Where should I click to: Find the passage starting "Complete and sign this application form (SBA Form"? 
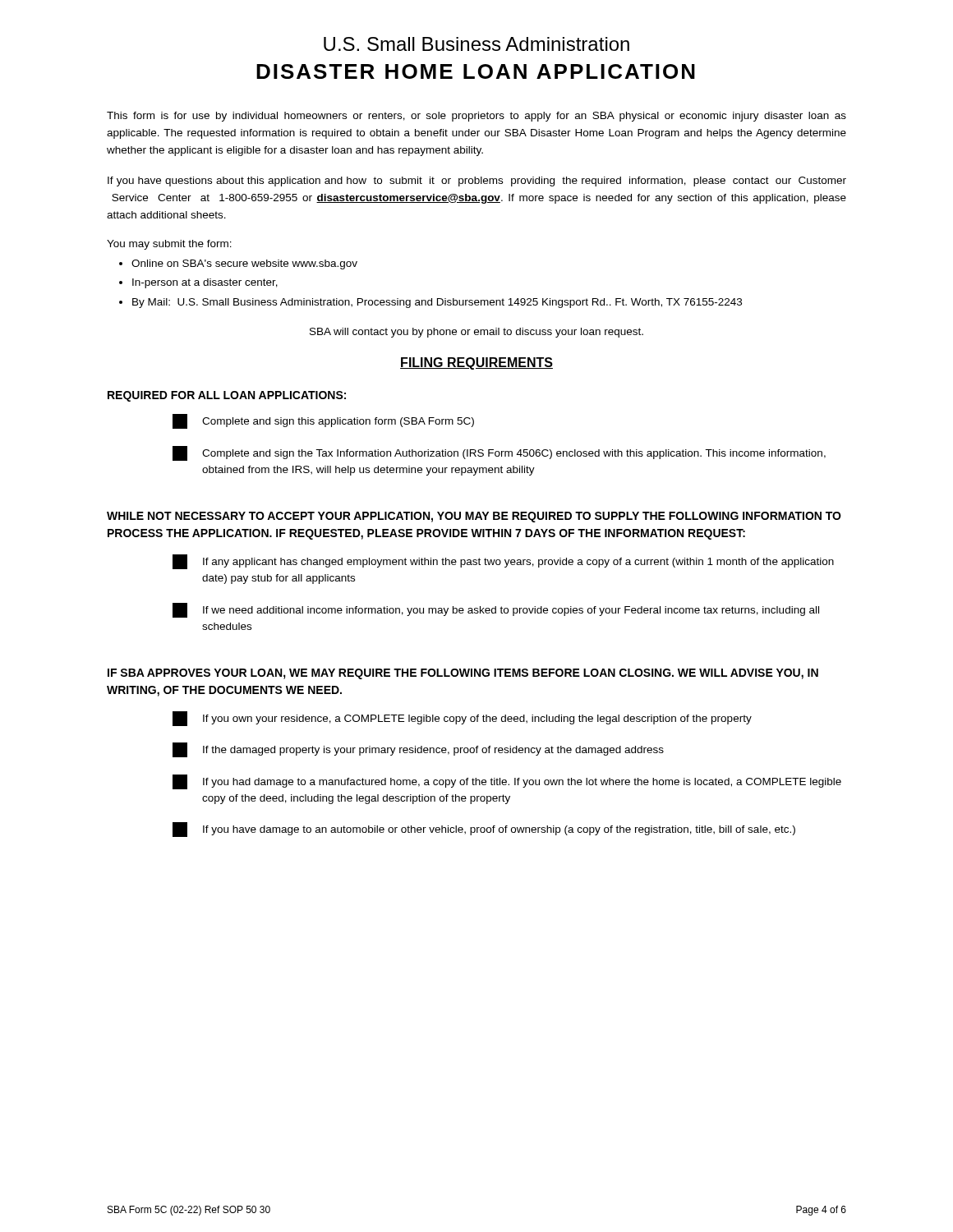[x=324, y=422]
